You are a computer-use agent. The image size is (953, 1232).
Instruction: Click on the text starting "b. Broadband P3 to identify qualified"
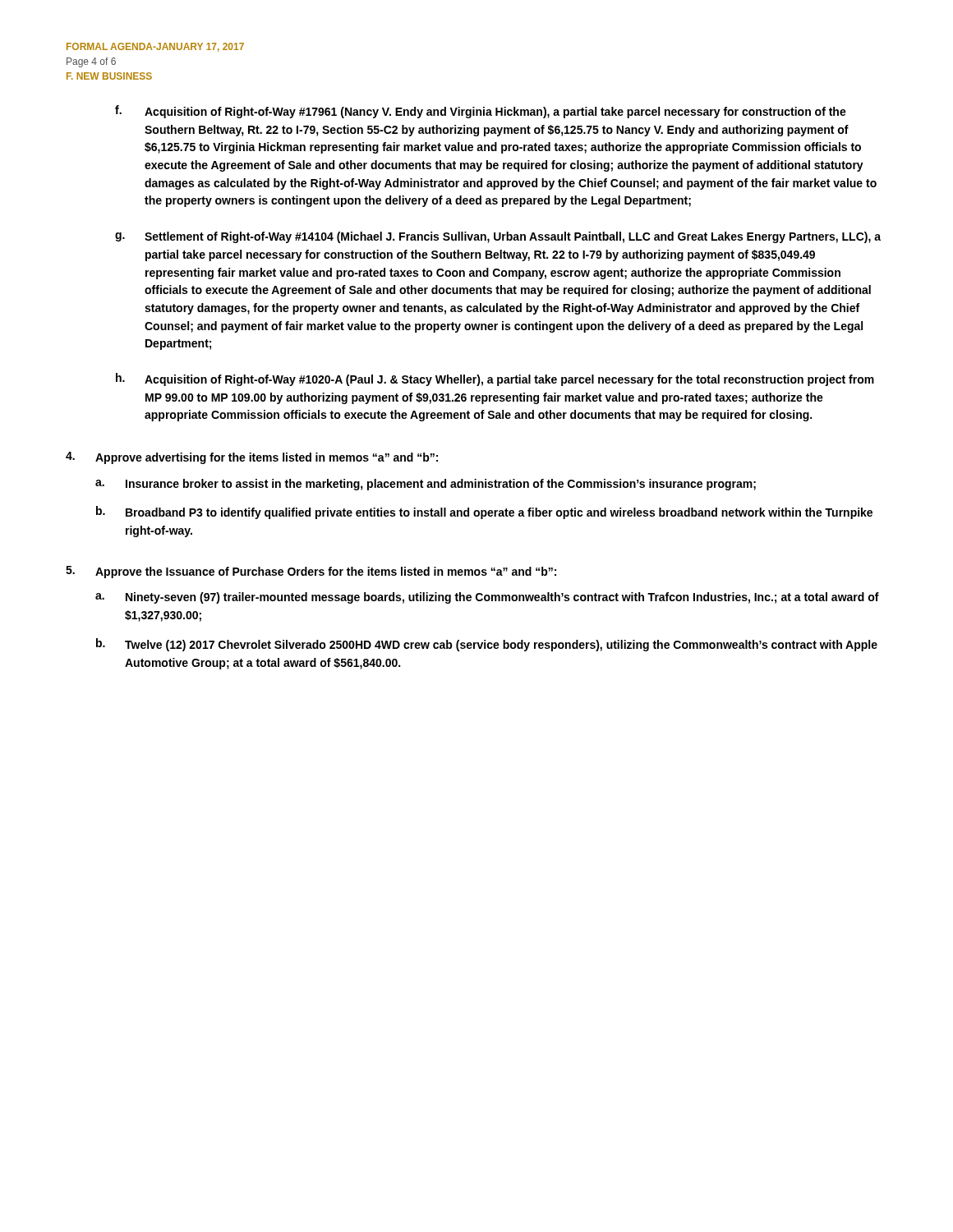[491, 522]
